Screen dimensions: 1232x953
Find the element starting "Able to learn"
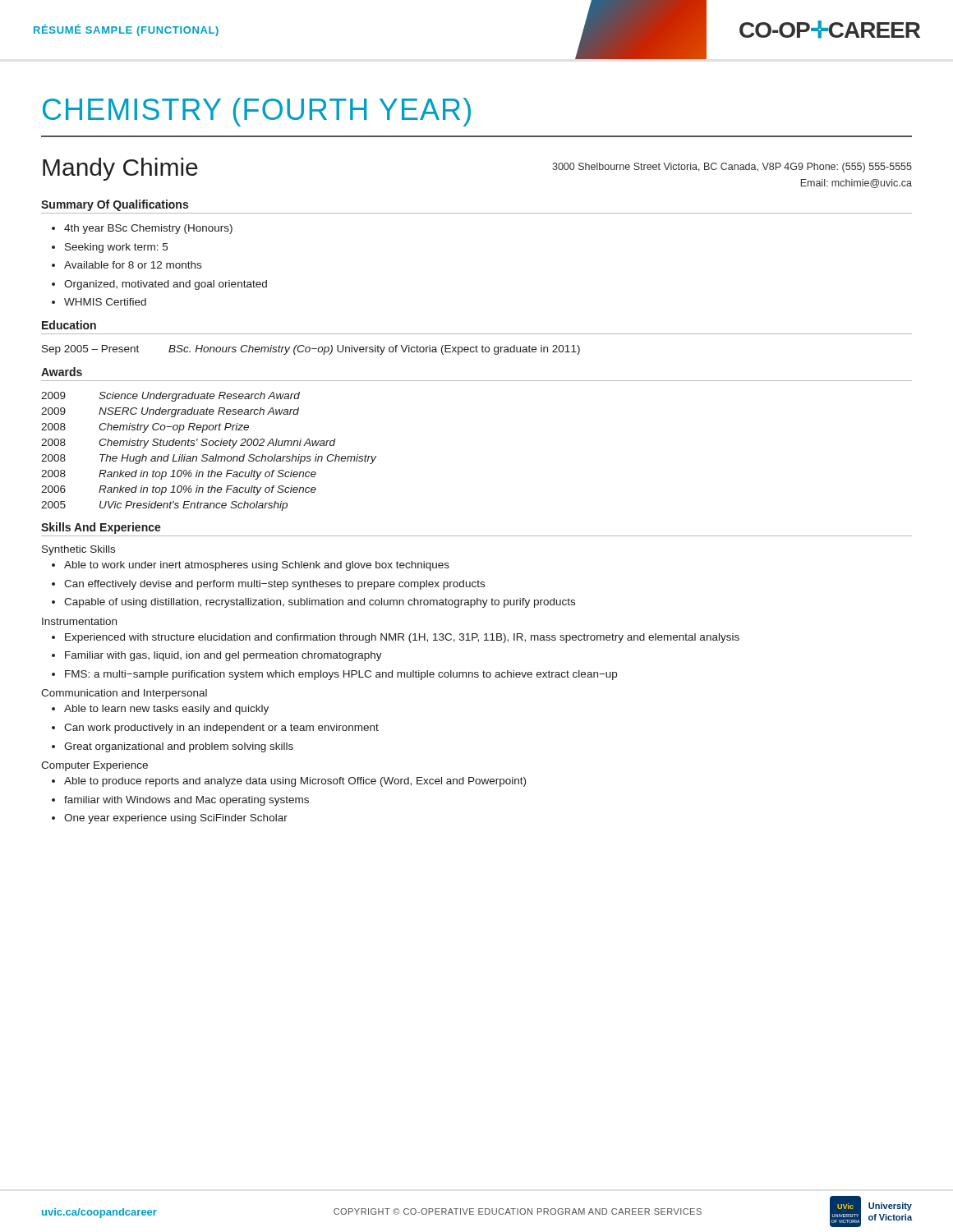166,709
